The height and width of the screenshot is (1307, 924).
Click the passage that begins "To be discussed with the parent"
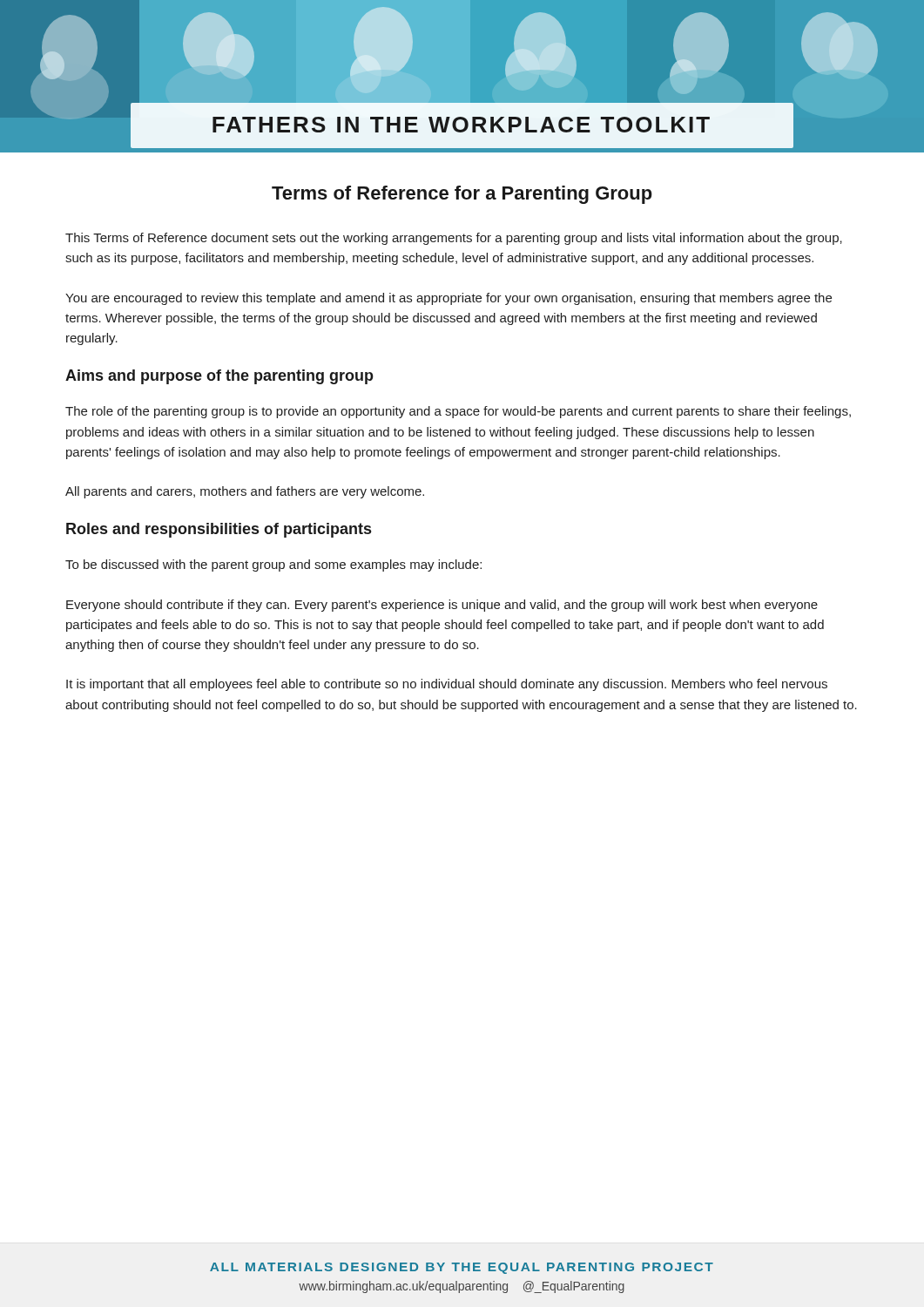[x=274, y=564]
